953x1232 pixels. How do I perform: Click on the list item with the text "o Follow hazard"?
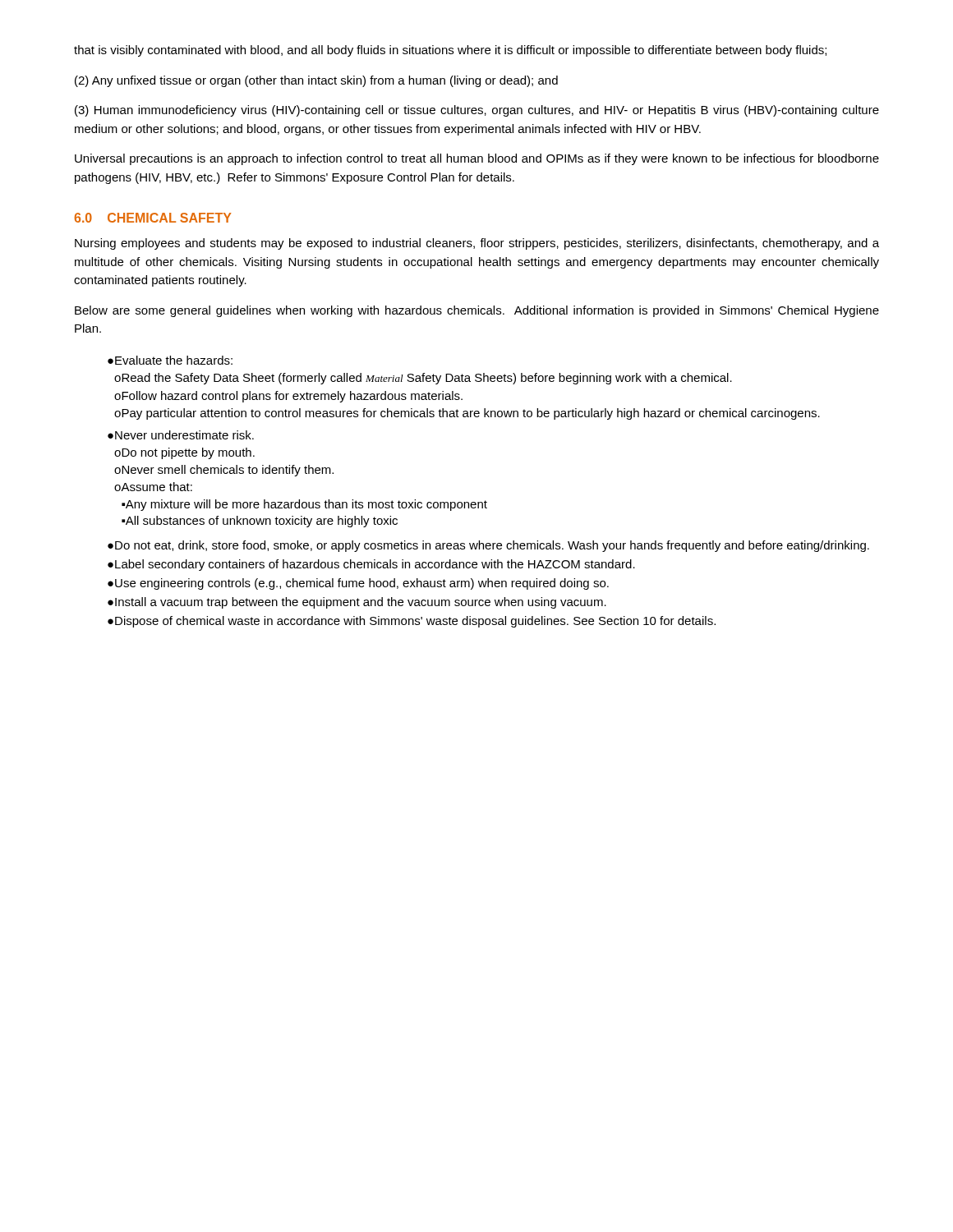coord(289,395)
